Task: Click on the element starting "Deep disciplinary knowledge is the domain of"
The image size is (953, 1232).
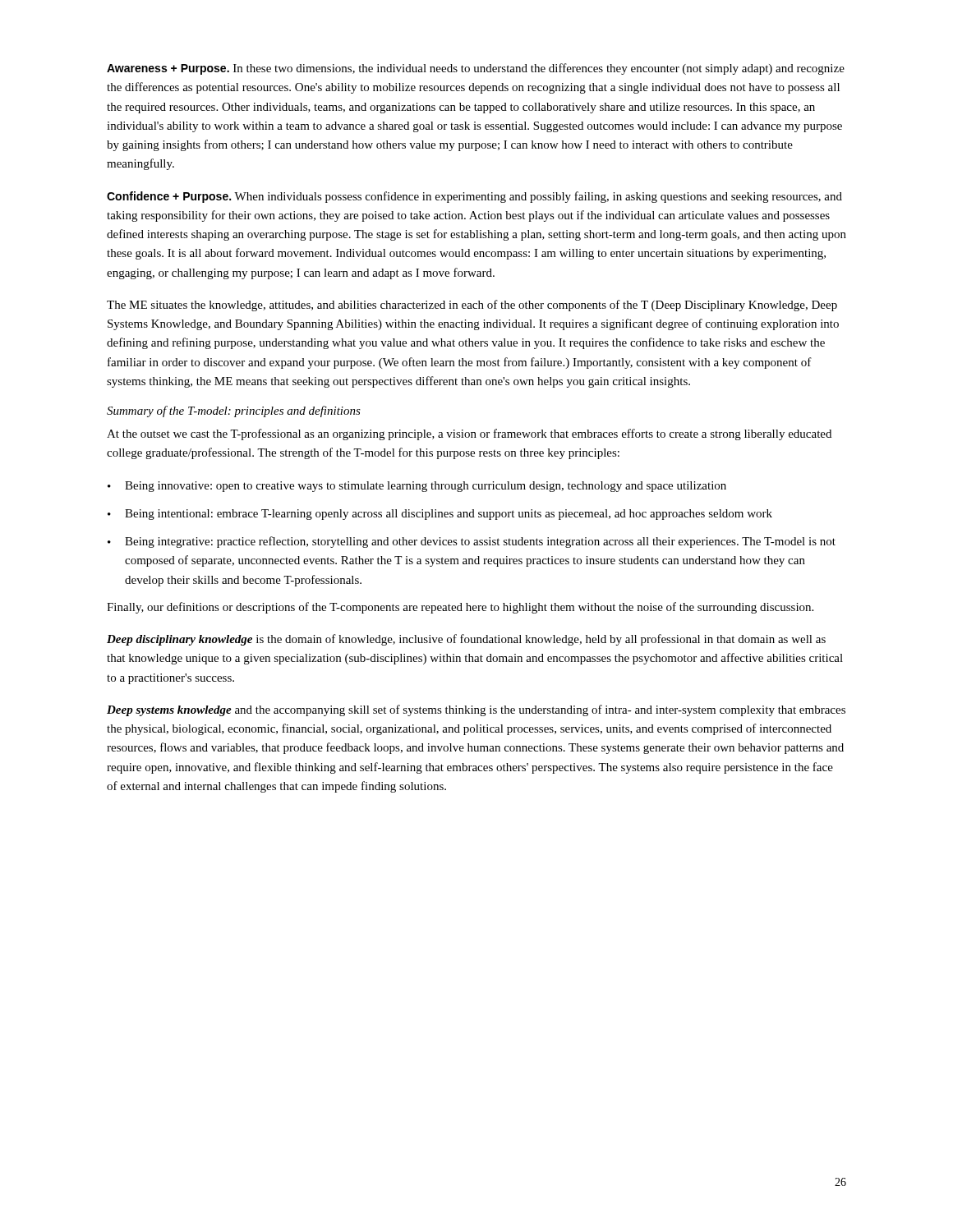Action: point(475,658)
